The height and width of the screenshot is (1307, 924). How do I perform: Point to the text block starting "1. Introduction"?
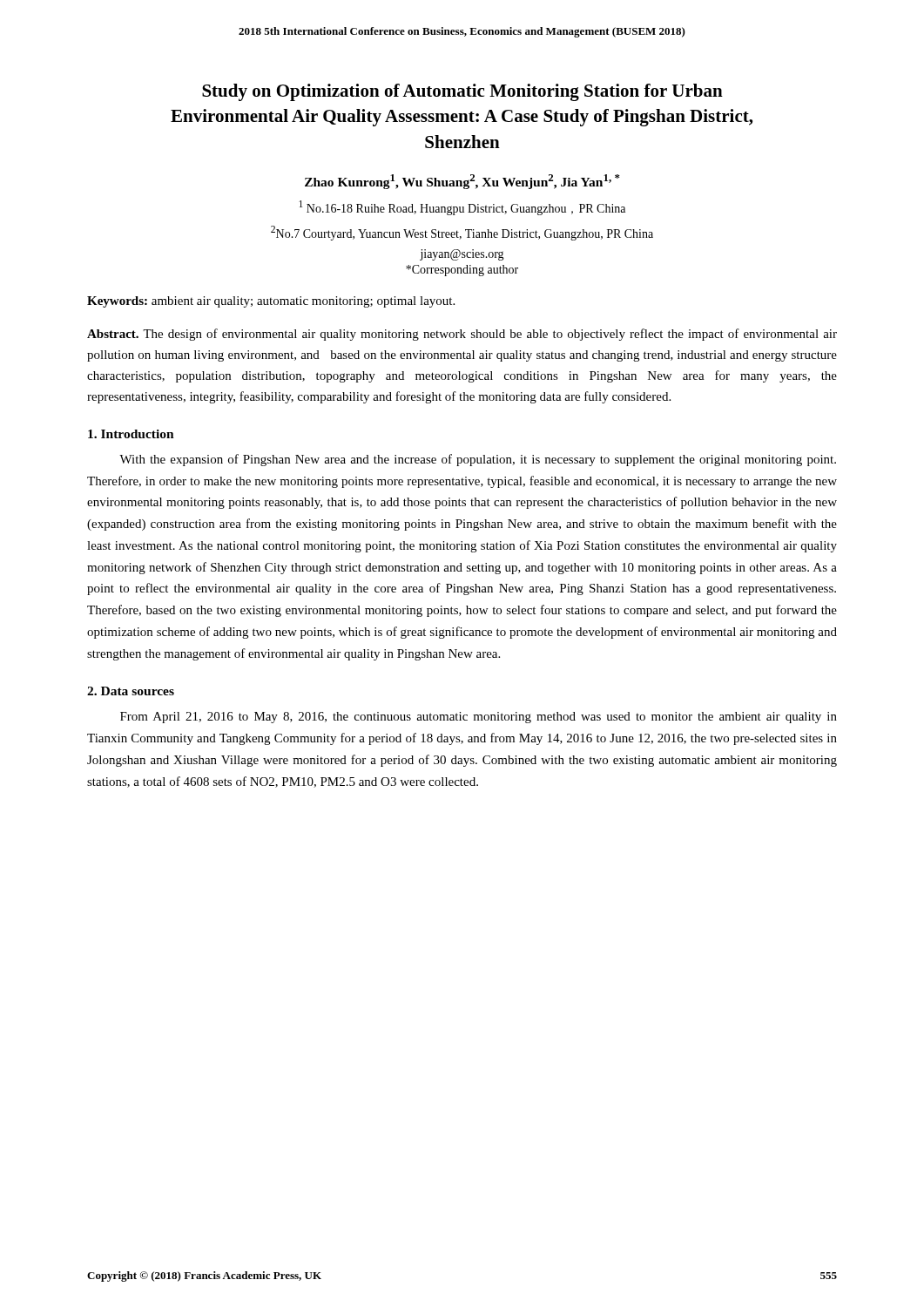click(x=130, y=433)
